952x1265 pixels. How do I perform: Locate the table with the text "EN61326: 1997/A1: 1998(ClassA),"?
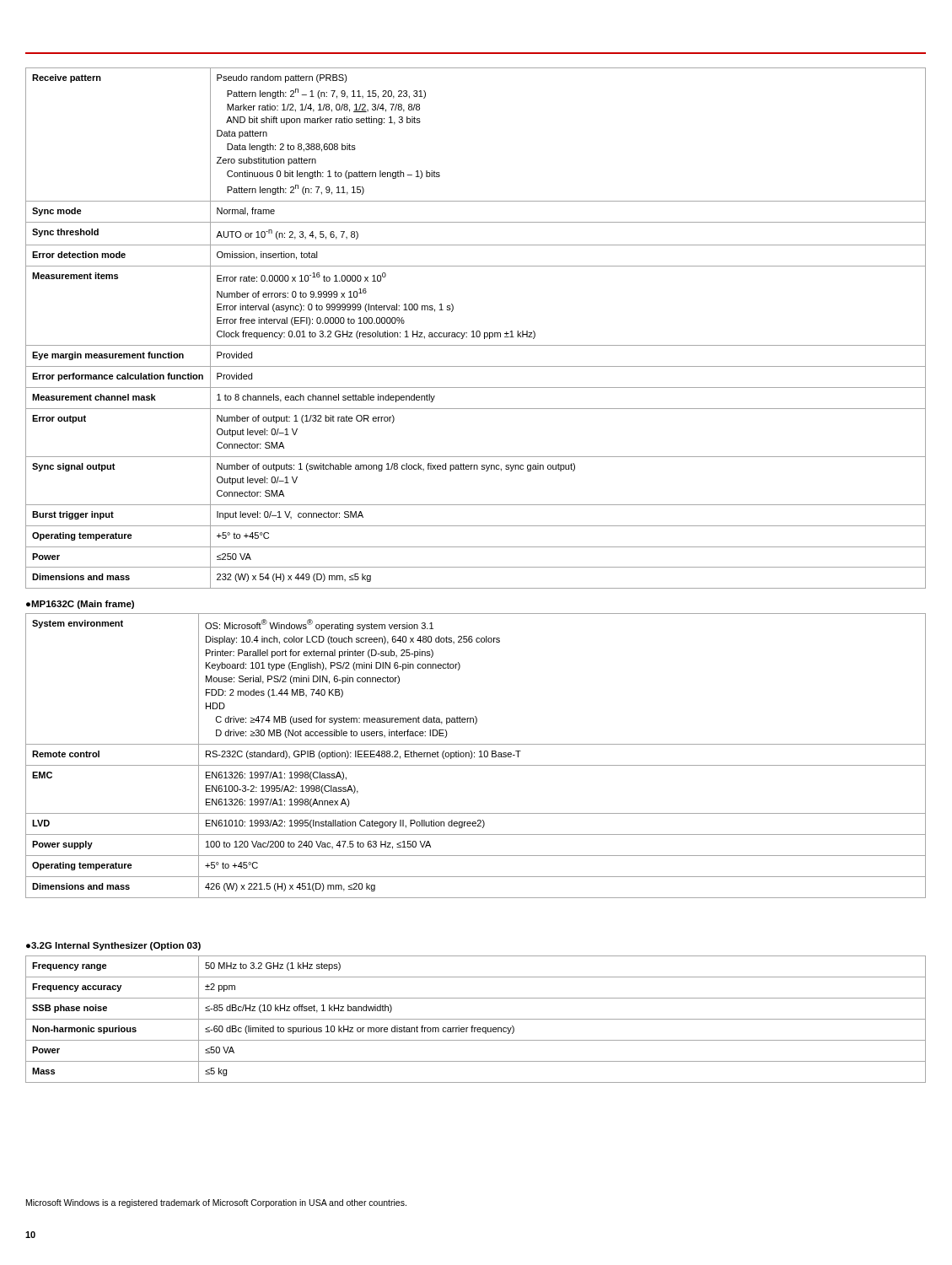pos(476,755)
